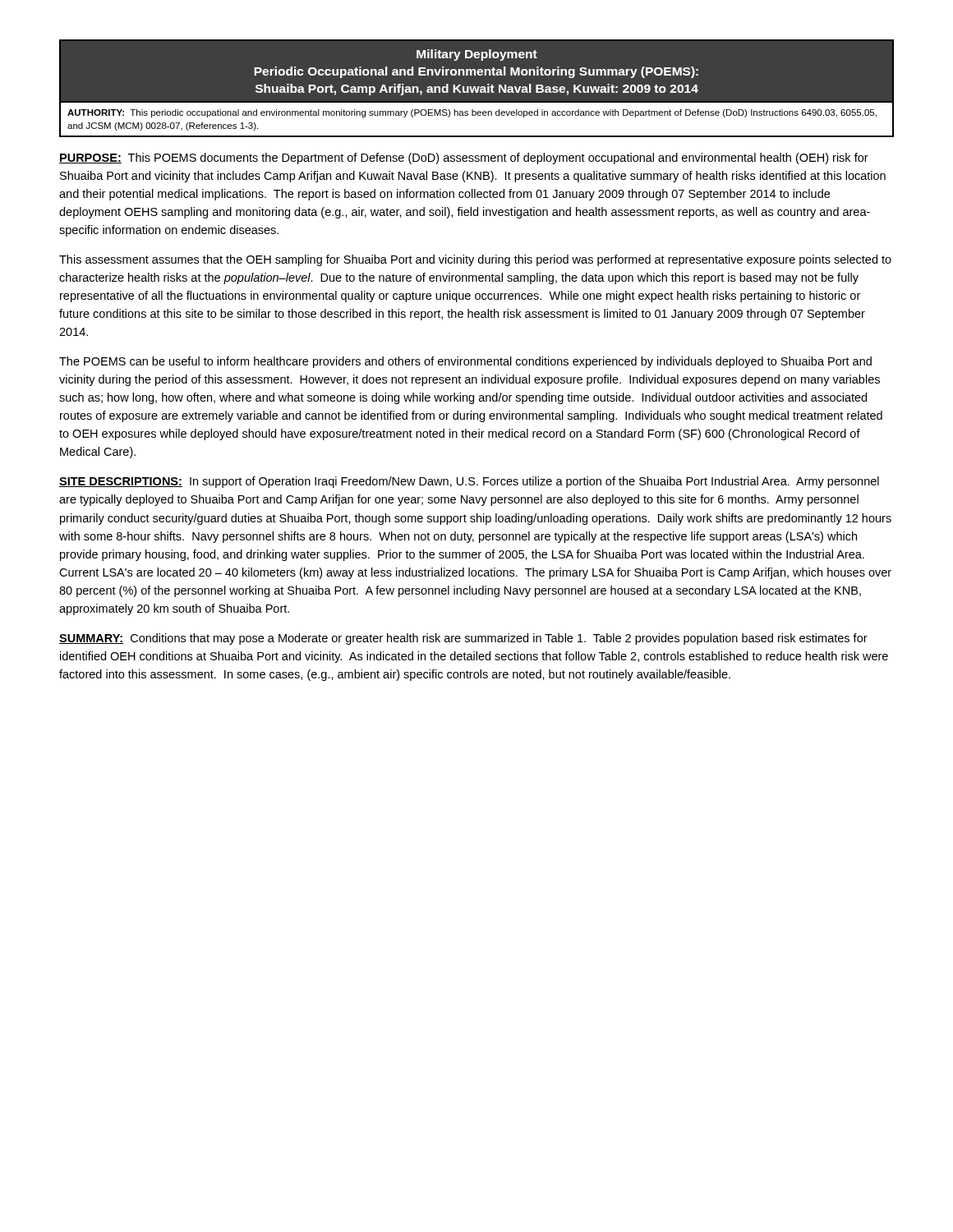The image size is (953, 1232).
Task: Find the text block that reads "PURPOSE: This POEMS documents"
Action: pyautogui.click(x=476, y=194)
